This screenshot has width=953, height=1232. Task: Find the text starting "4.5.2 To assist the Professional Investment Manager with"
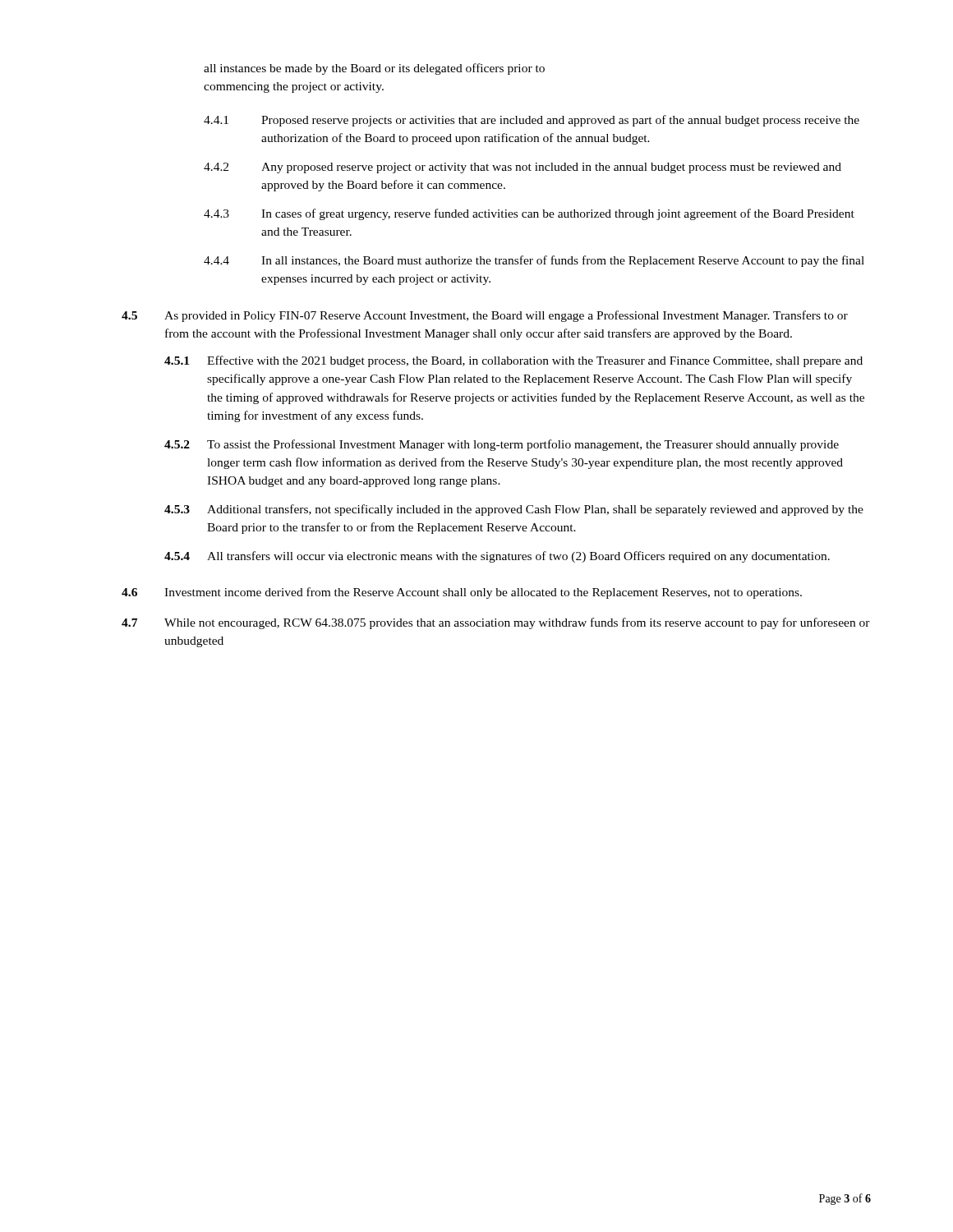point(518,463)
